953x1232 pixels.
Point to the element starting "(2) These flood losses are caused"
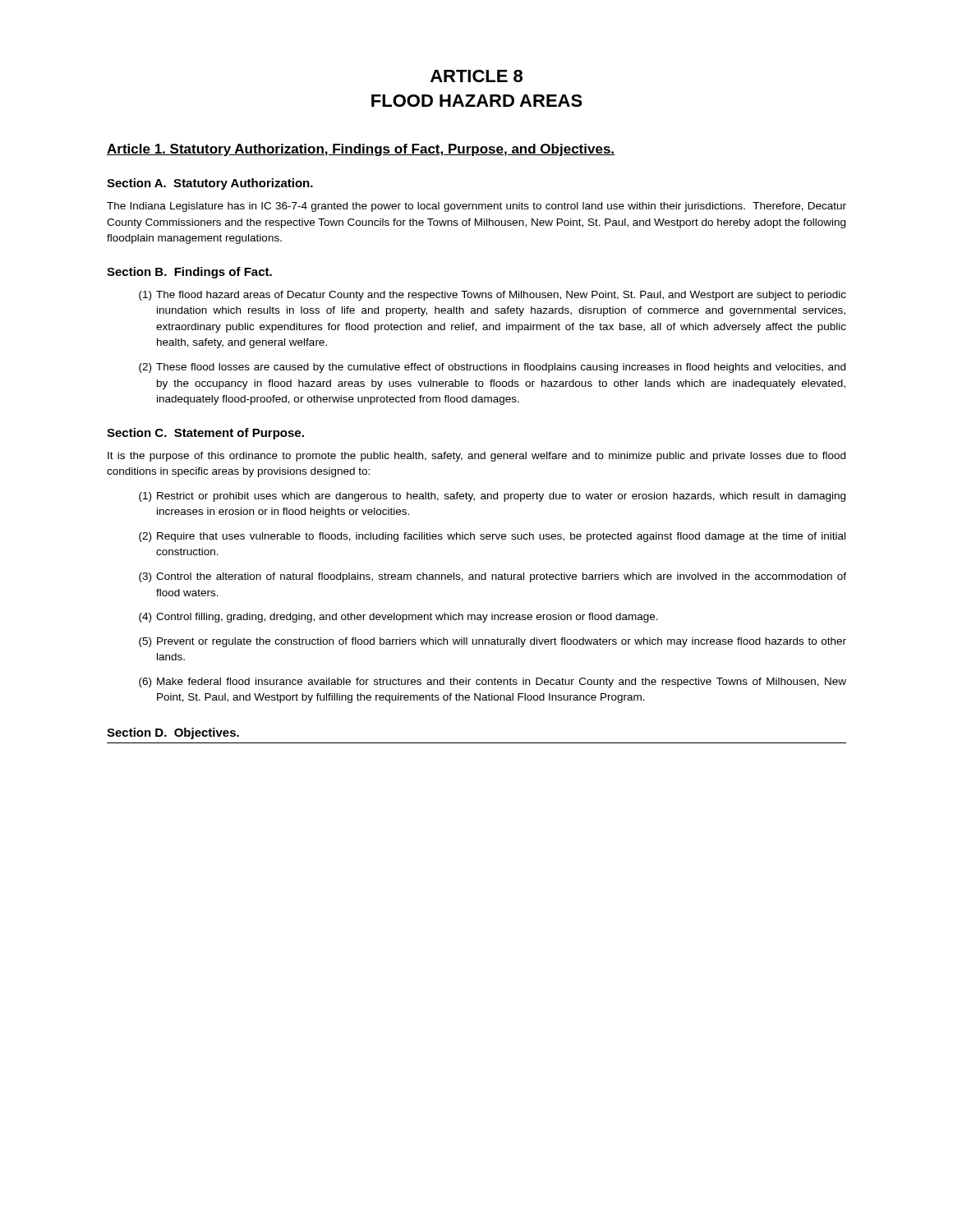point(476,383)
